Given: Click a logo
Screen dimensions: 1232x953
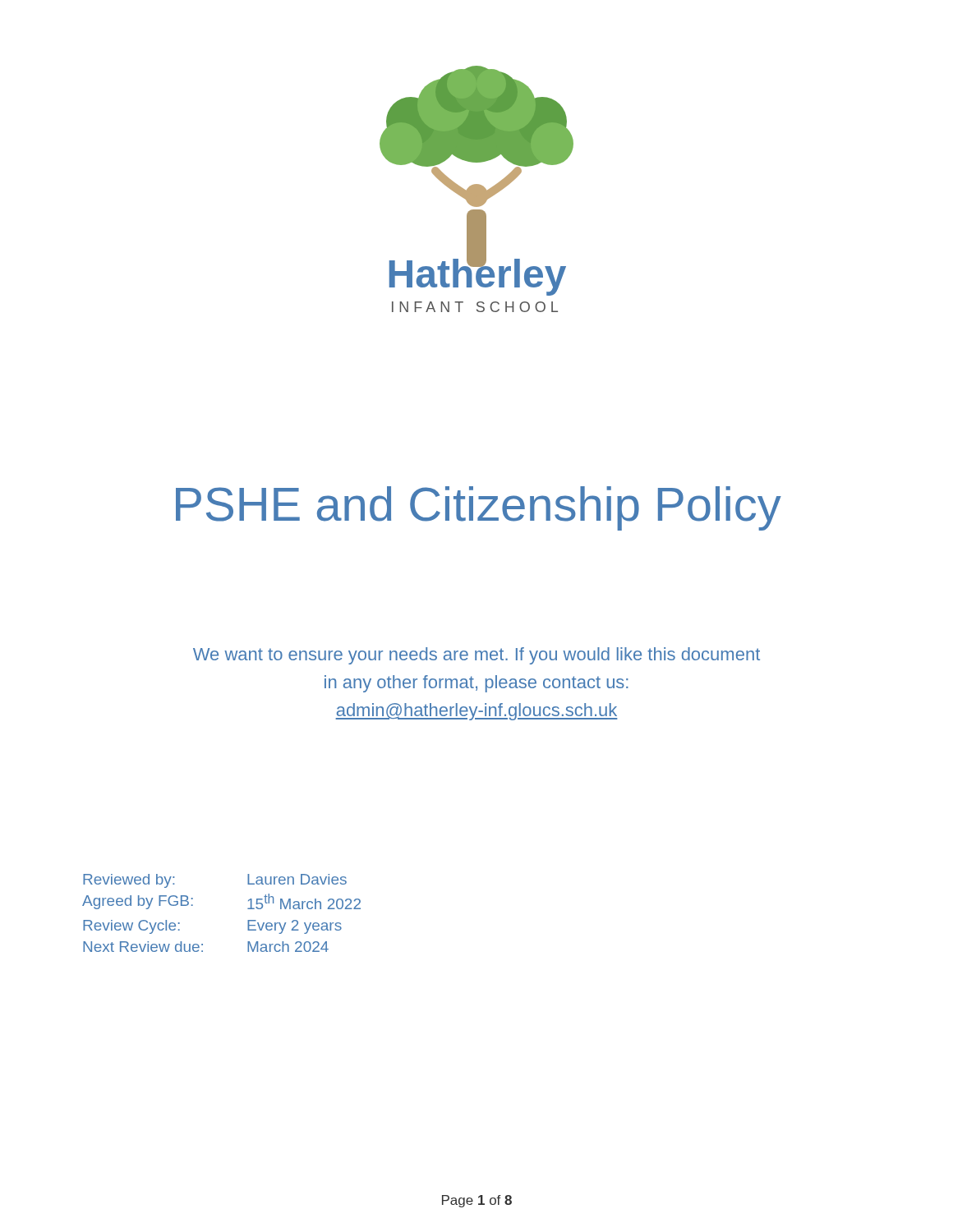Looking at the screenshot, I should click(x=476, y=186).
